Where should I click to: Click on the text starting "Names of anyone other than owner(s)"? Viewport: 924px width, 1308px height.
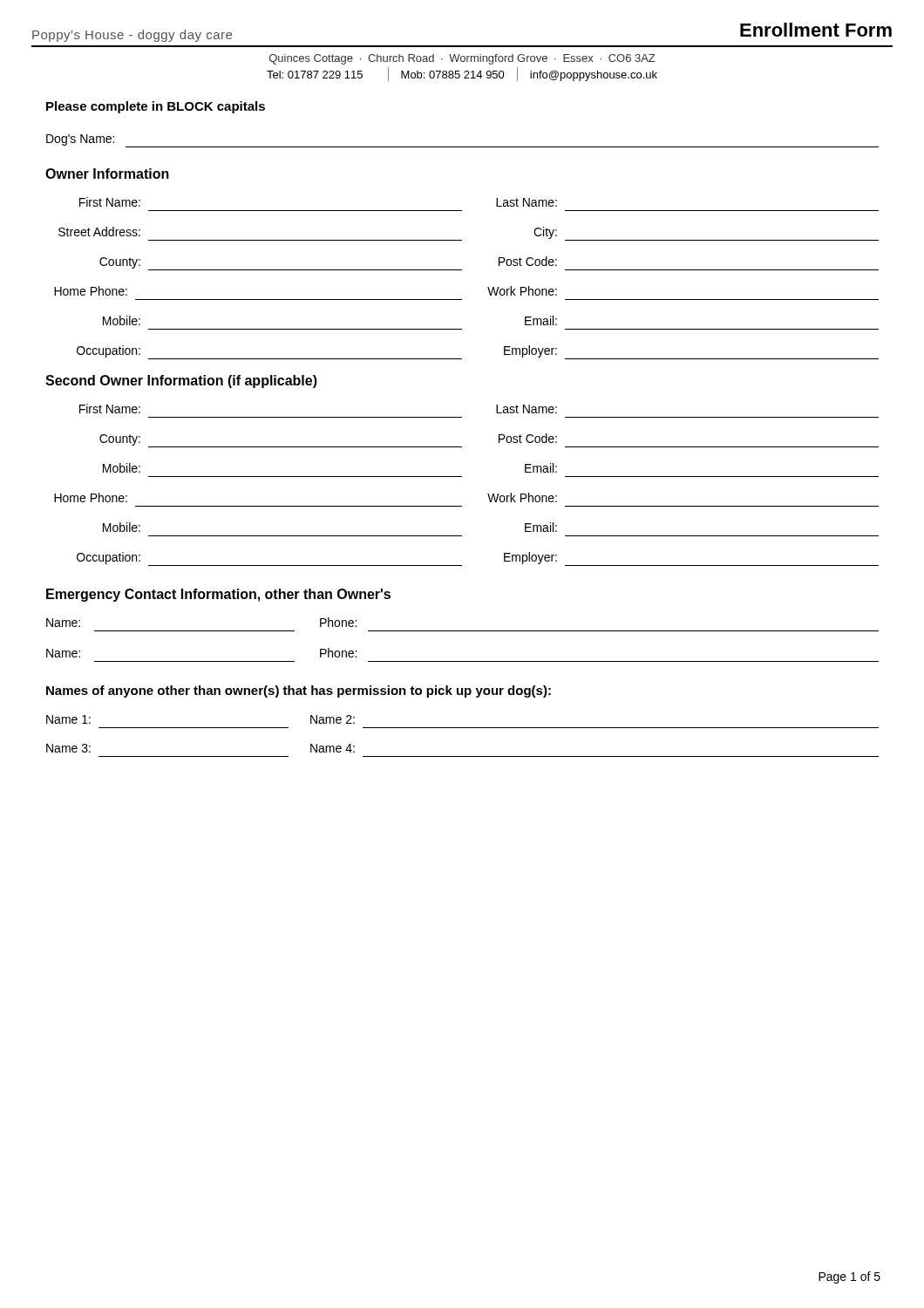tap(299, 690)
